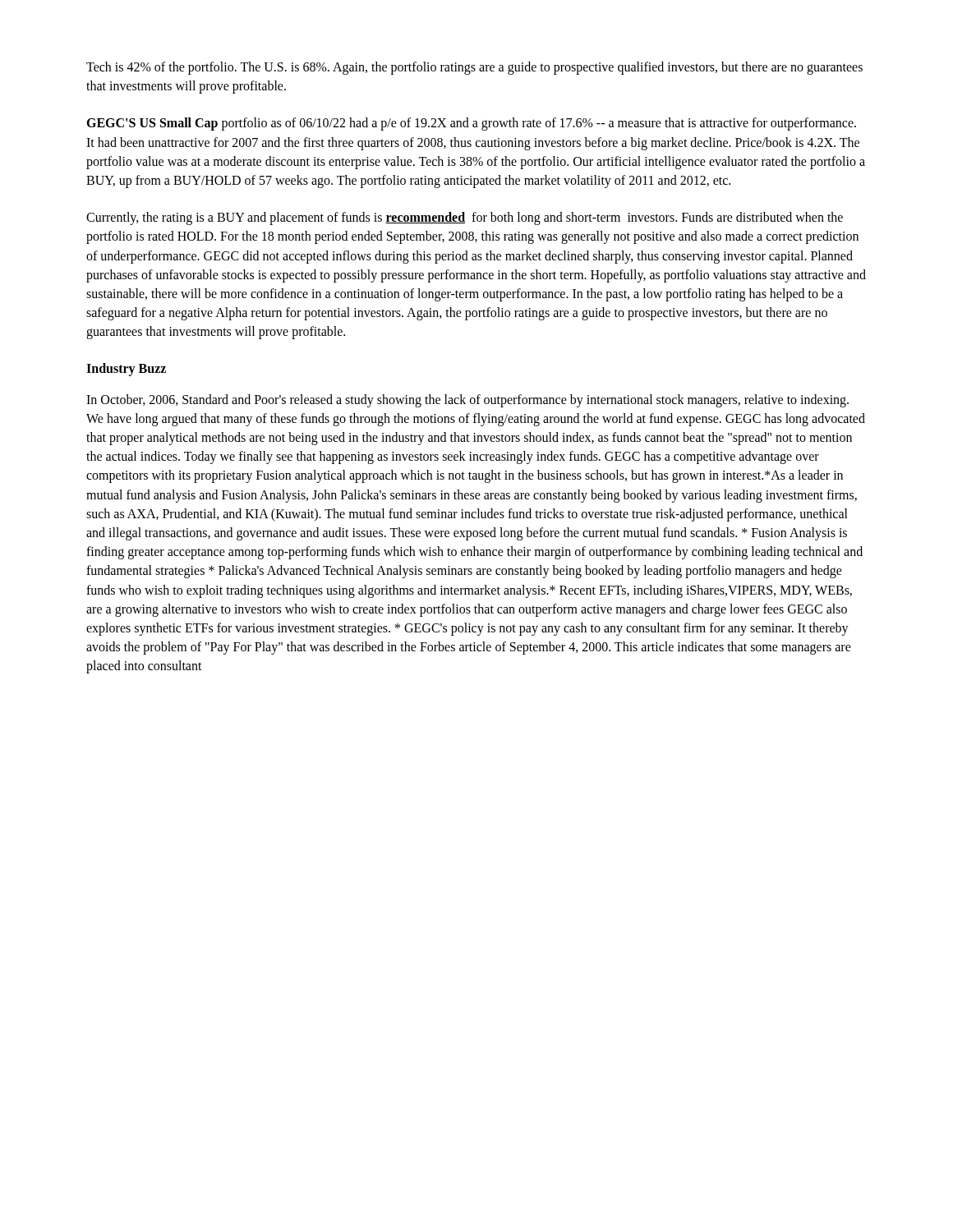Locate the block of text that opens with "Tech is 42%"
Viewport: 953px width, 1232px height.
[475, 77]
